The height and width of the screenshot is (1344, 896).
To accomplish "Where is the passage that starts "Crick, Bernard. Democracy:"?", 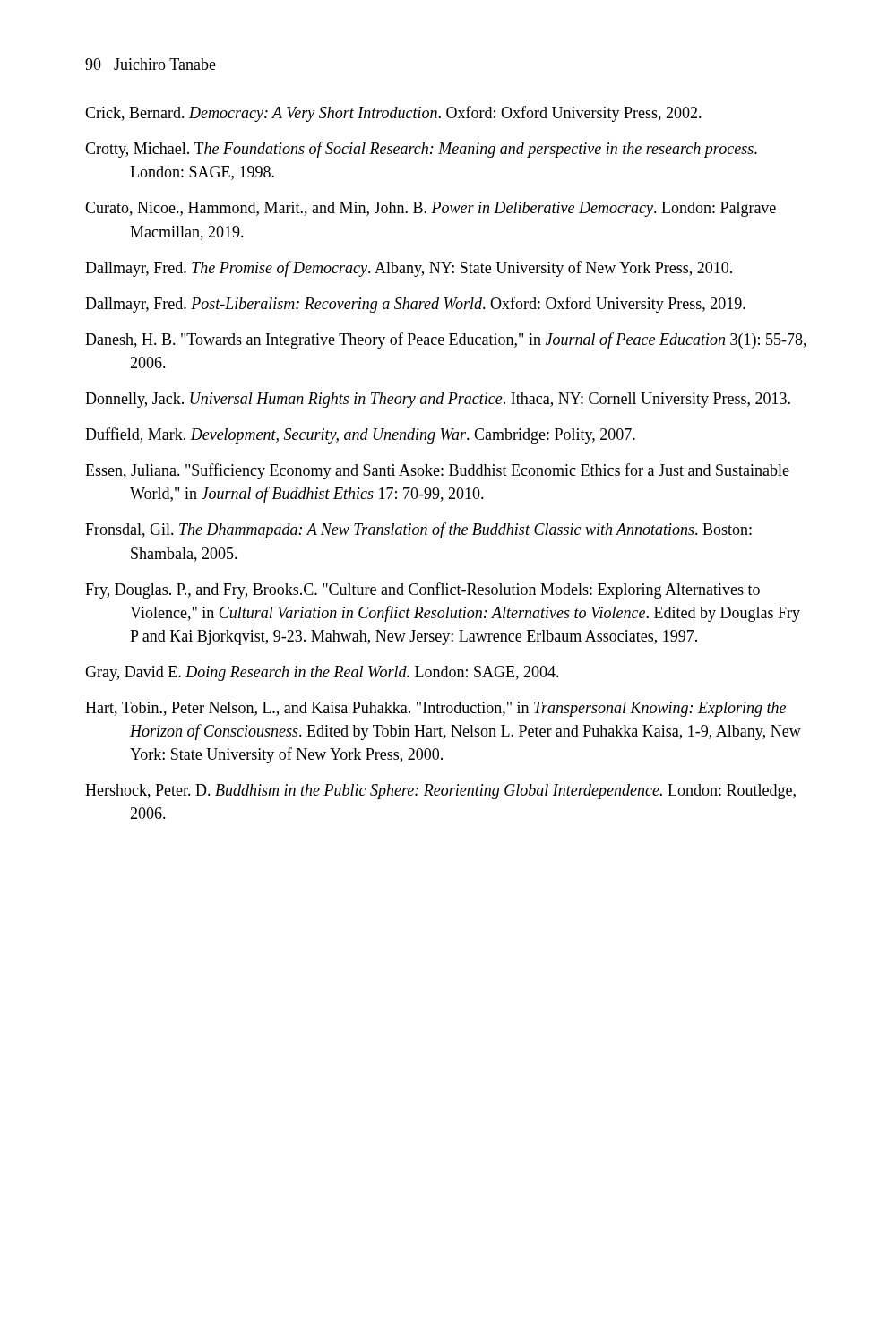I will click(394, 113).
